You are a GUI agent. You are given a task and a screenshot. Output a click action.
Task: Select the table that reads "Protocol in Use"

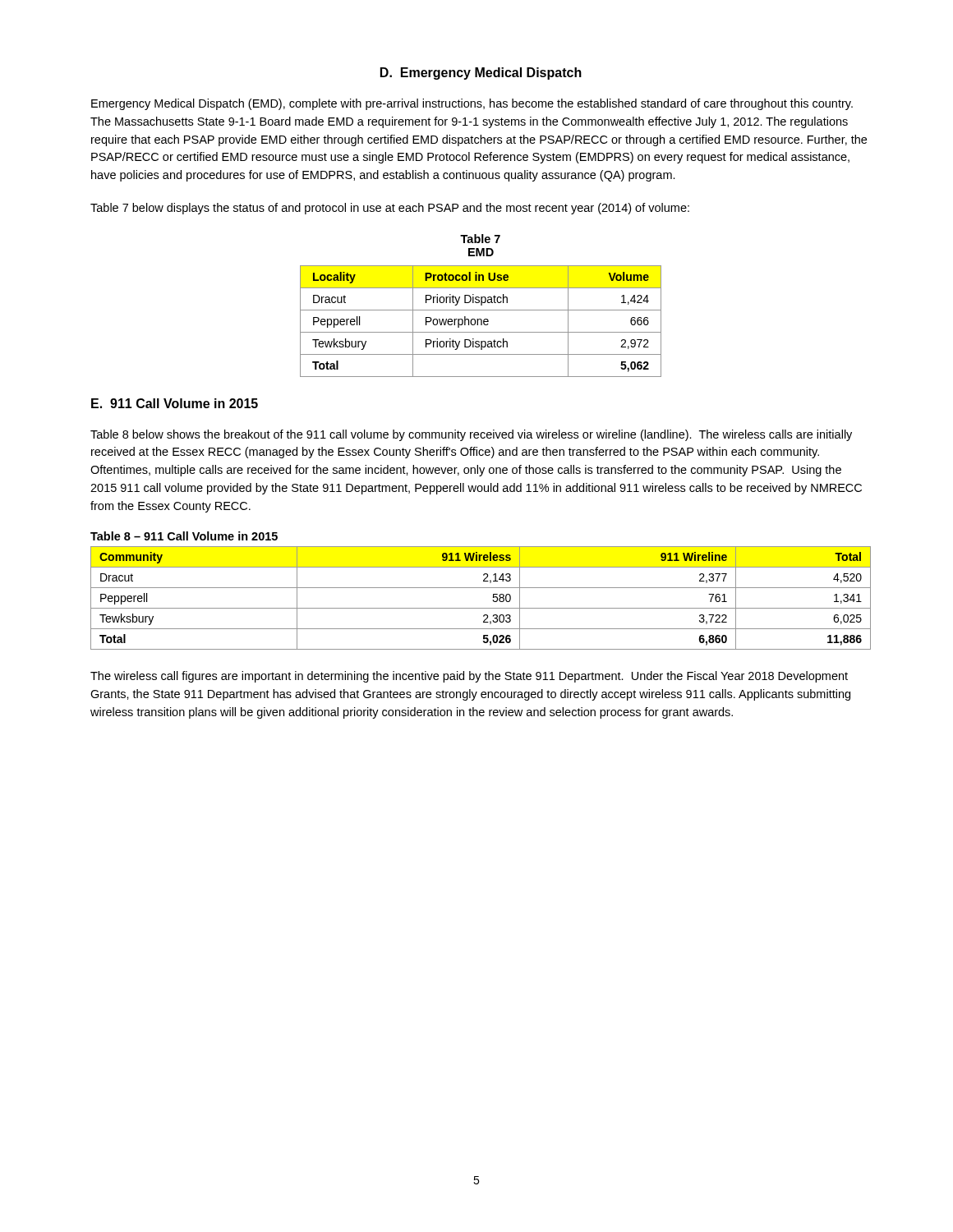click(x=481, y=321)
